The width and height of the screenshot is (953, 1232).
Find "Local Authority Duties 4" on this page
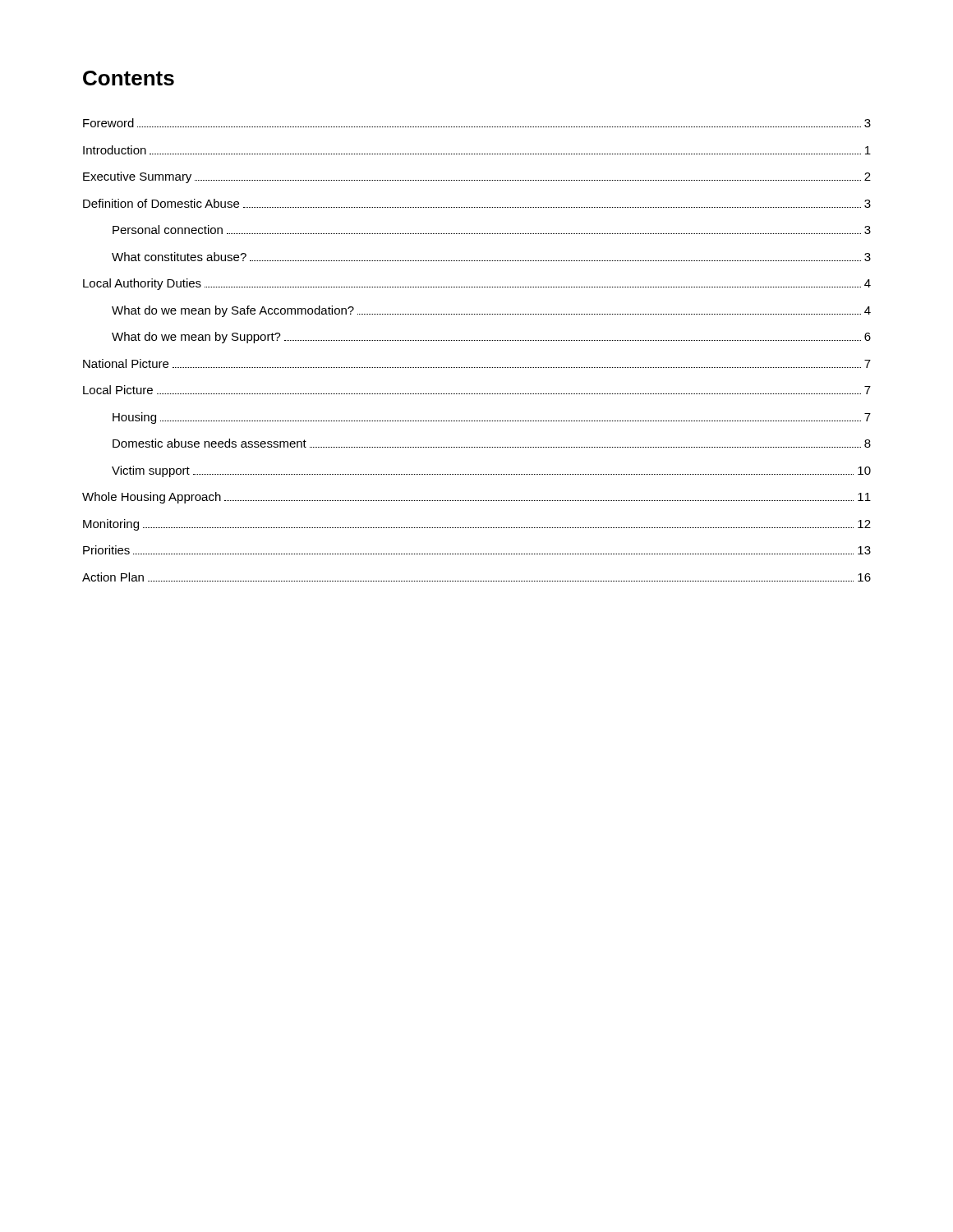click(x=476, y=284)
